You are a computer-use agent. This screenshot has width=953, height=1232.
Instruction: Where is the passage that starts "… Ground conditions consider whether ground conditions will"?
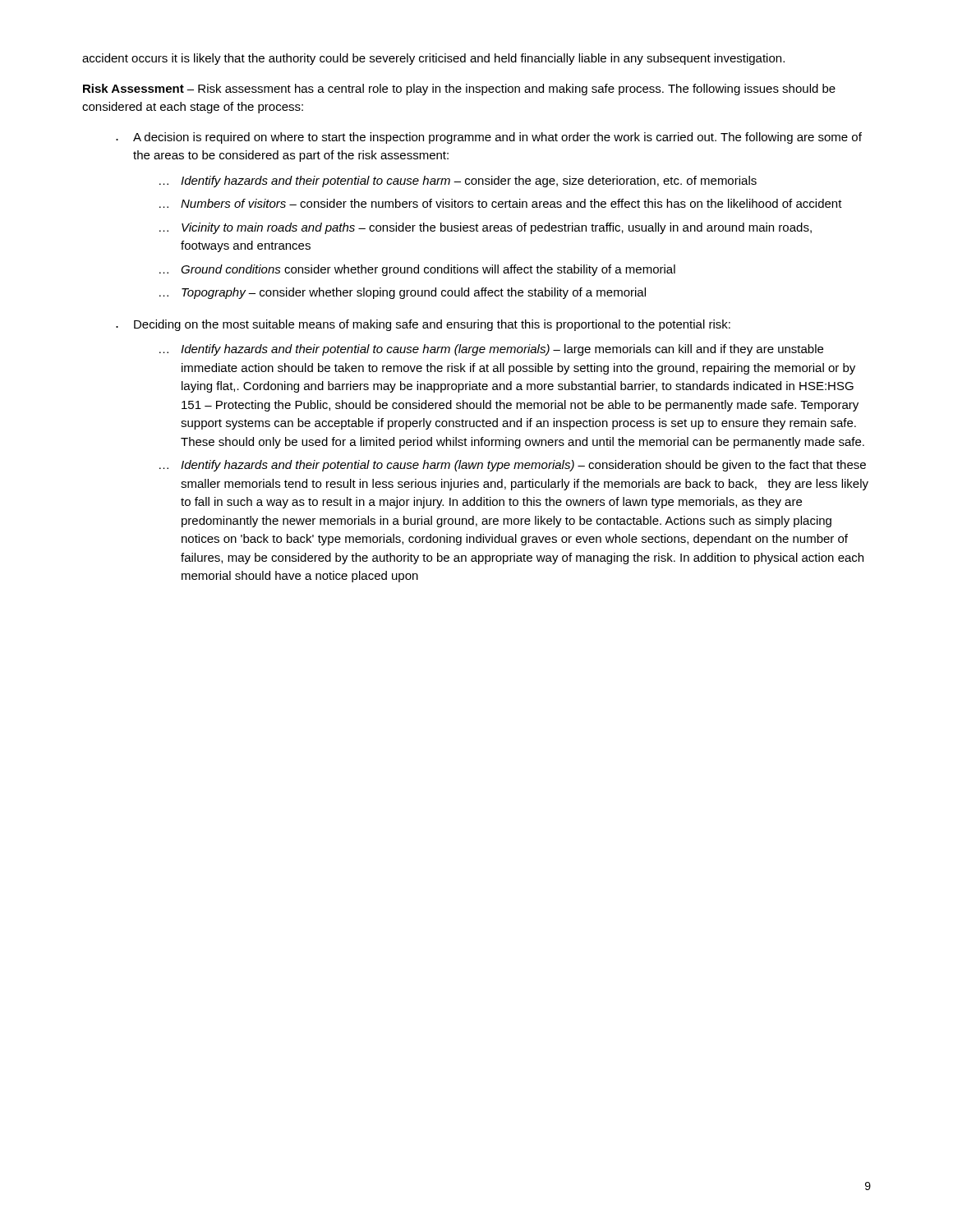click(514, 269)
